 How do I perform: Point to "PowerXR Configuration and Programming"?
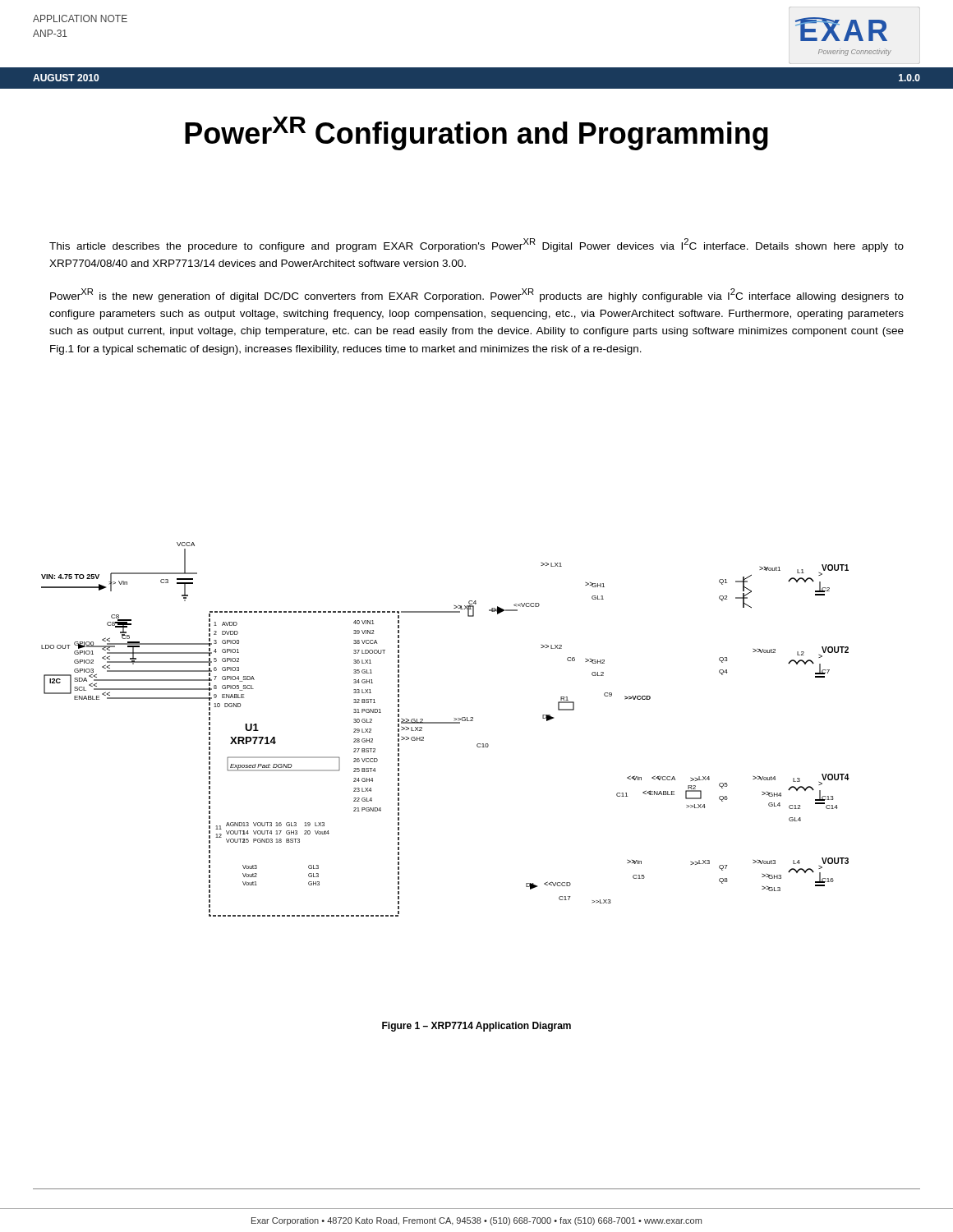[476, 131]
